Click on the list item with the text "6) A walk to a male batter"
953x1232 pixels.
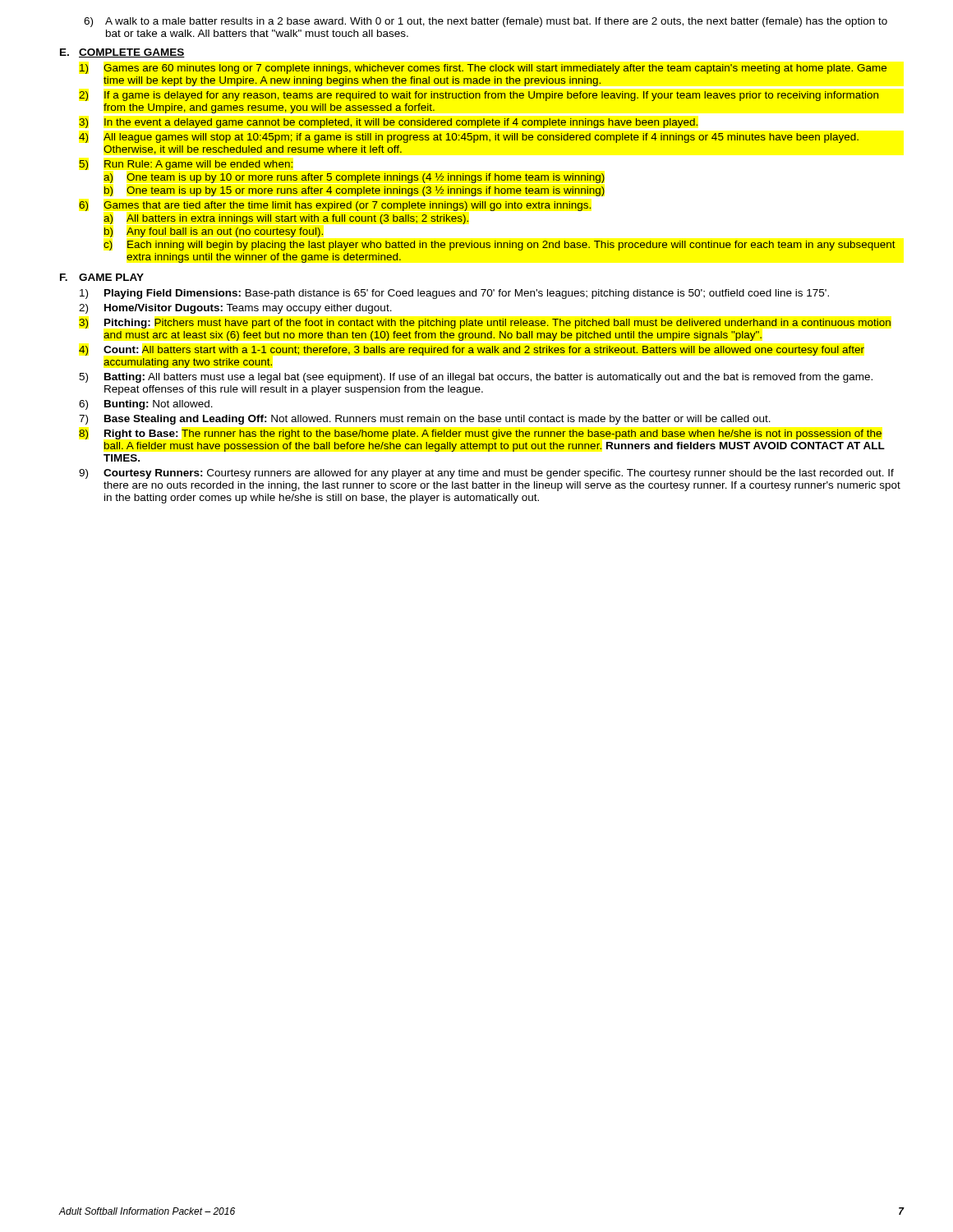click(494, 27)
